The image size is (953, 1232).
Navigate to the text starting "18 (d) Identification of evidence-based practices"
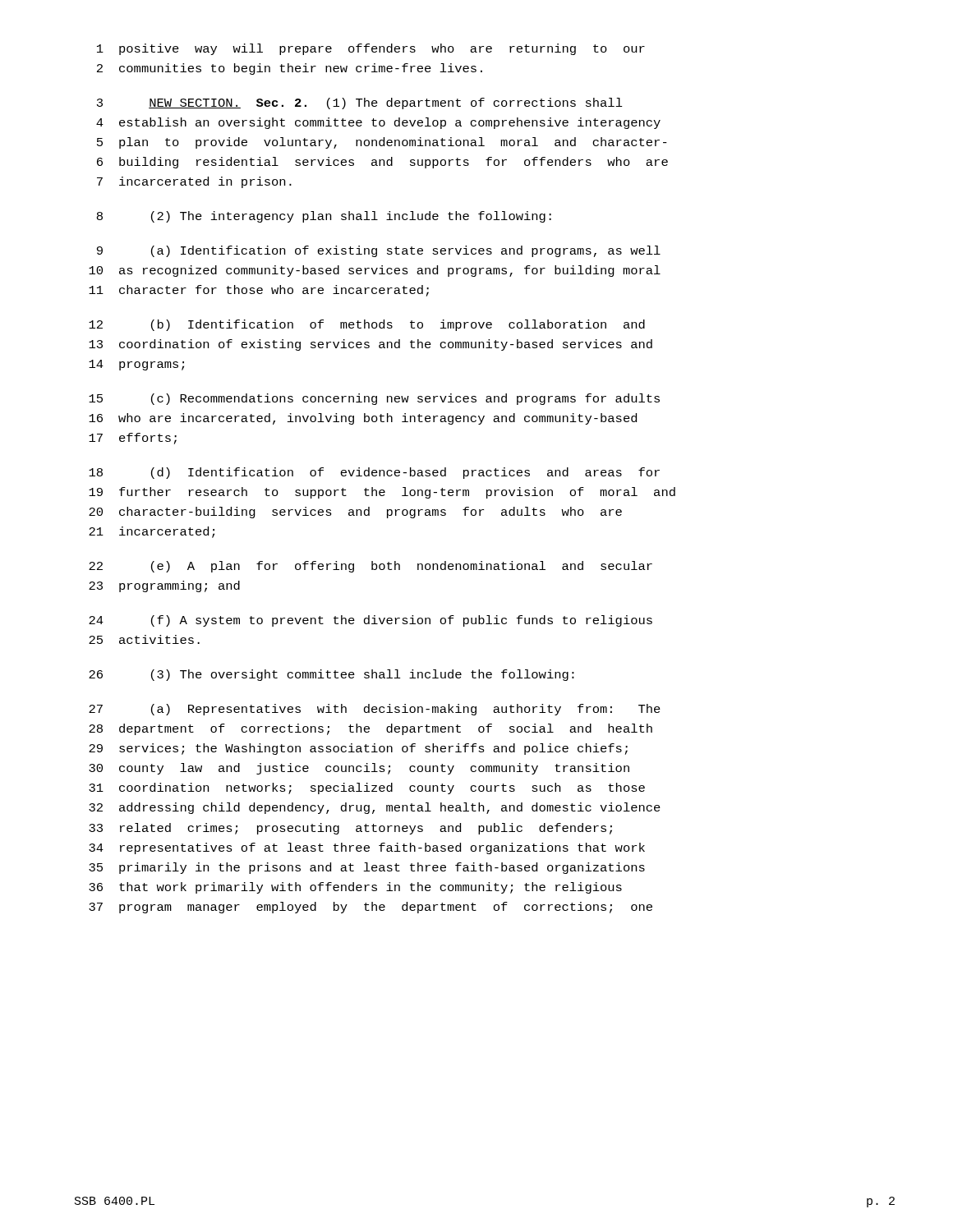[x=485, y=503]
